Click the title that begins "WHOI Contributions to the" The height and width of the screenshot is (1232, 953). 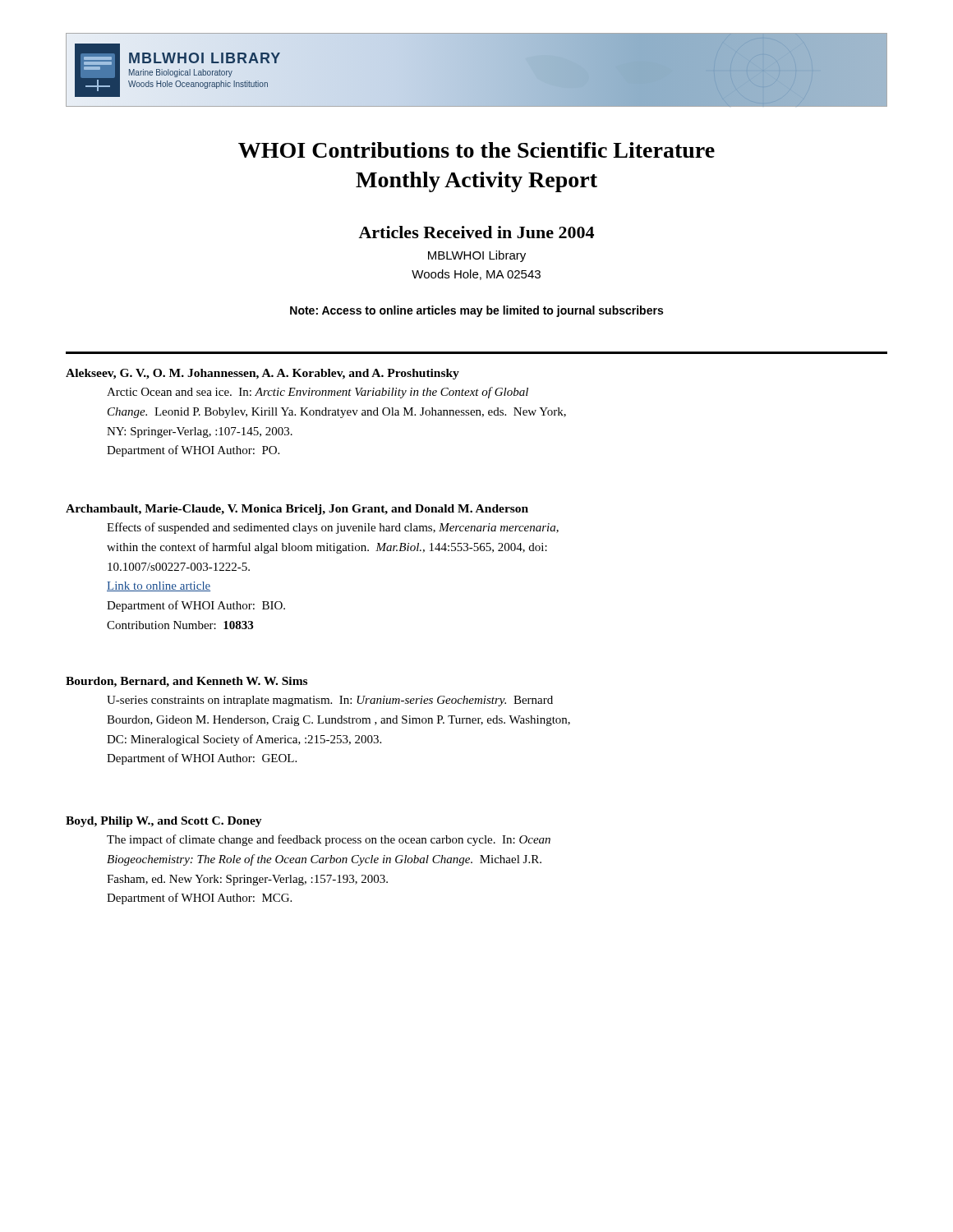(476, 165)
